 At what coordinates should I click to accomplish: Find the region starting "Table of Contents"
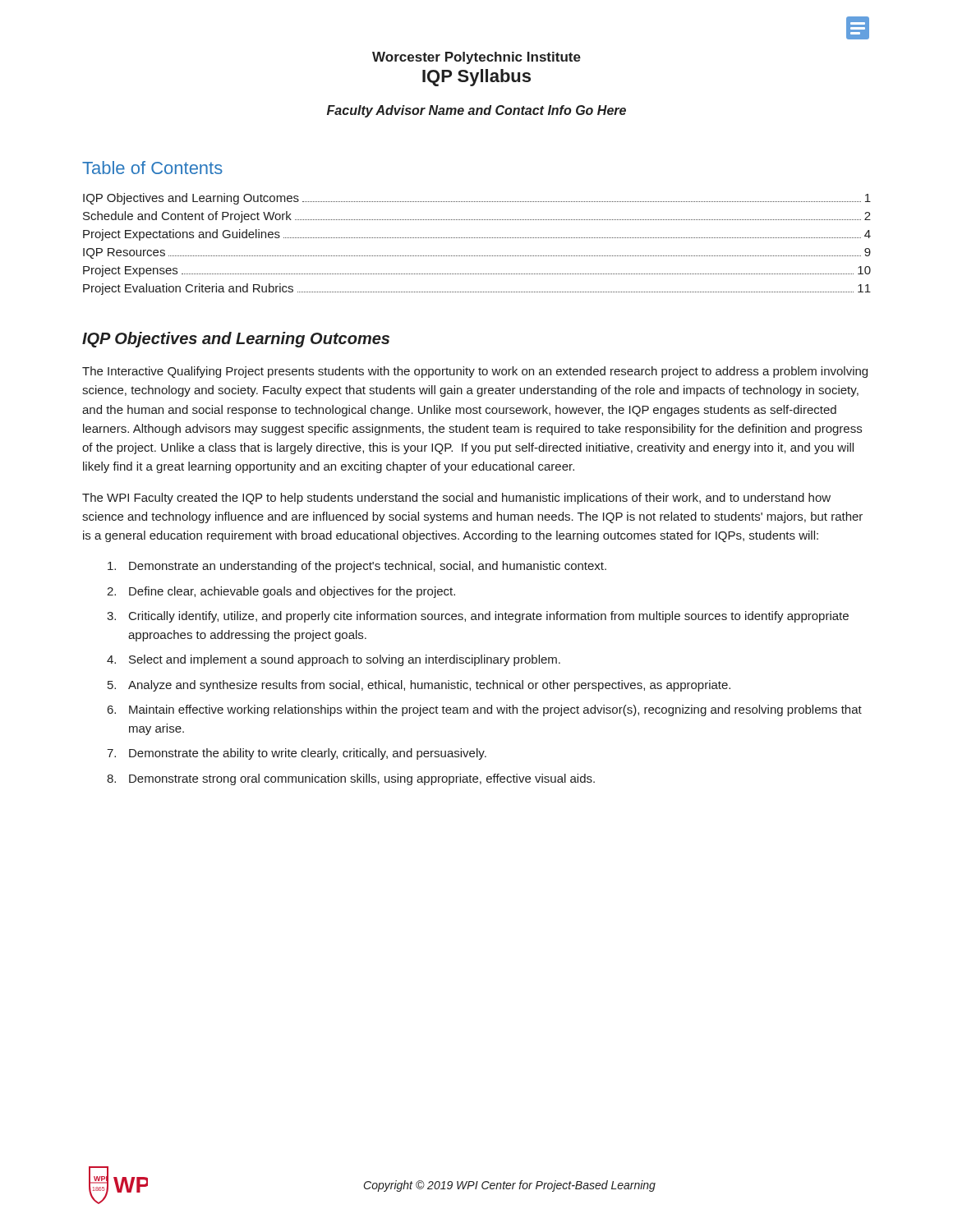(x=152, y=168)
